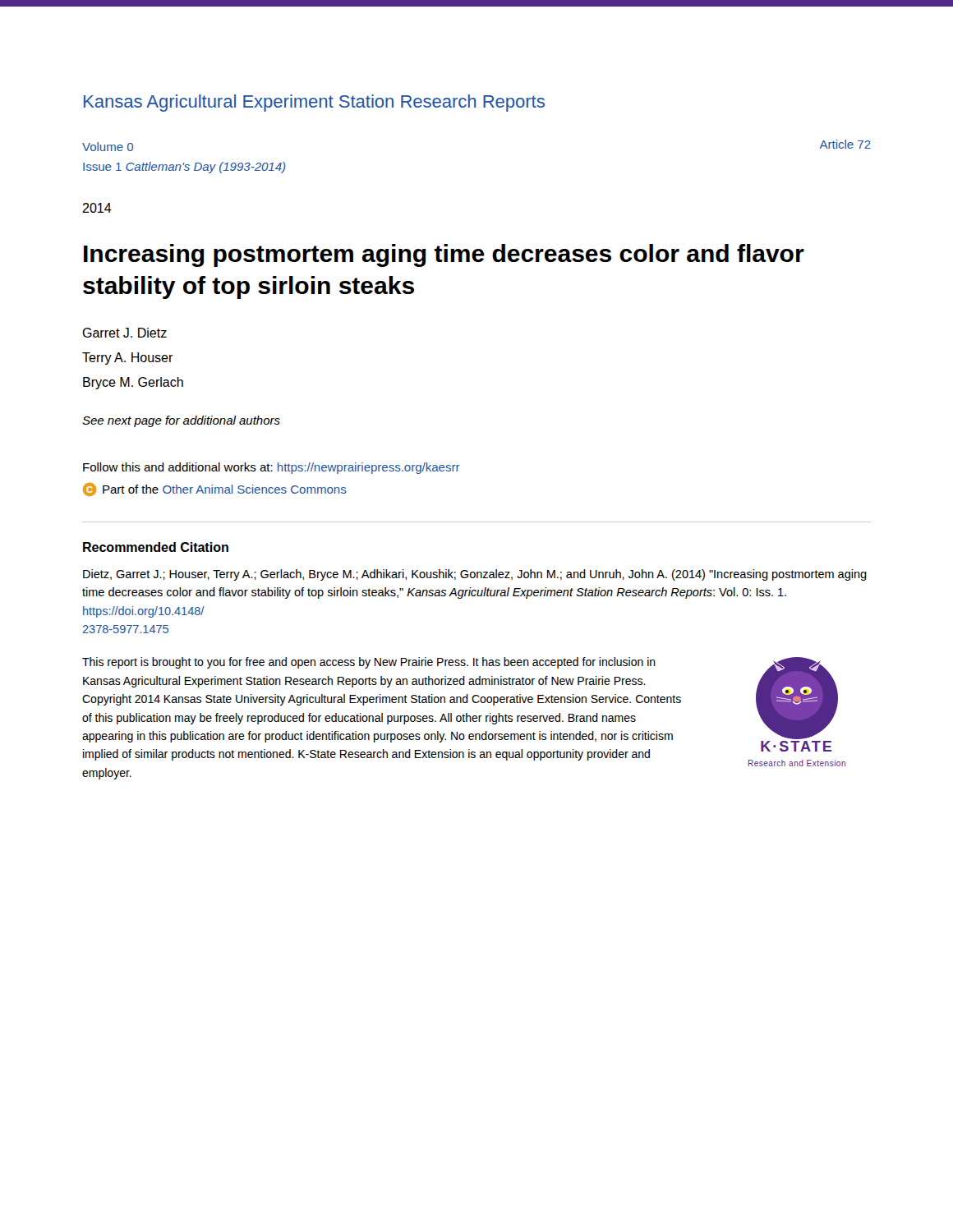Select the text block starting "Garret J. Dietz"
Image resolution: width=953 pixels, height=1232 pixels.
coord(125,333)
